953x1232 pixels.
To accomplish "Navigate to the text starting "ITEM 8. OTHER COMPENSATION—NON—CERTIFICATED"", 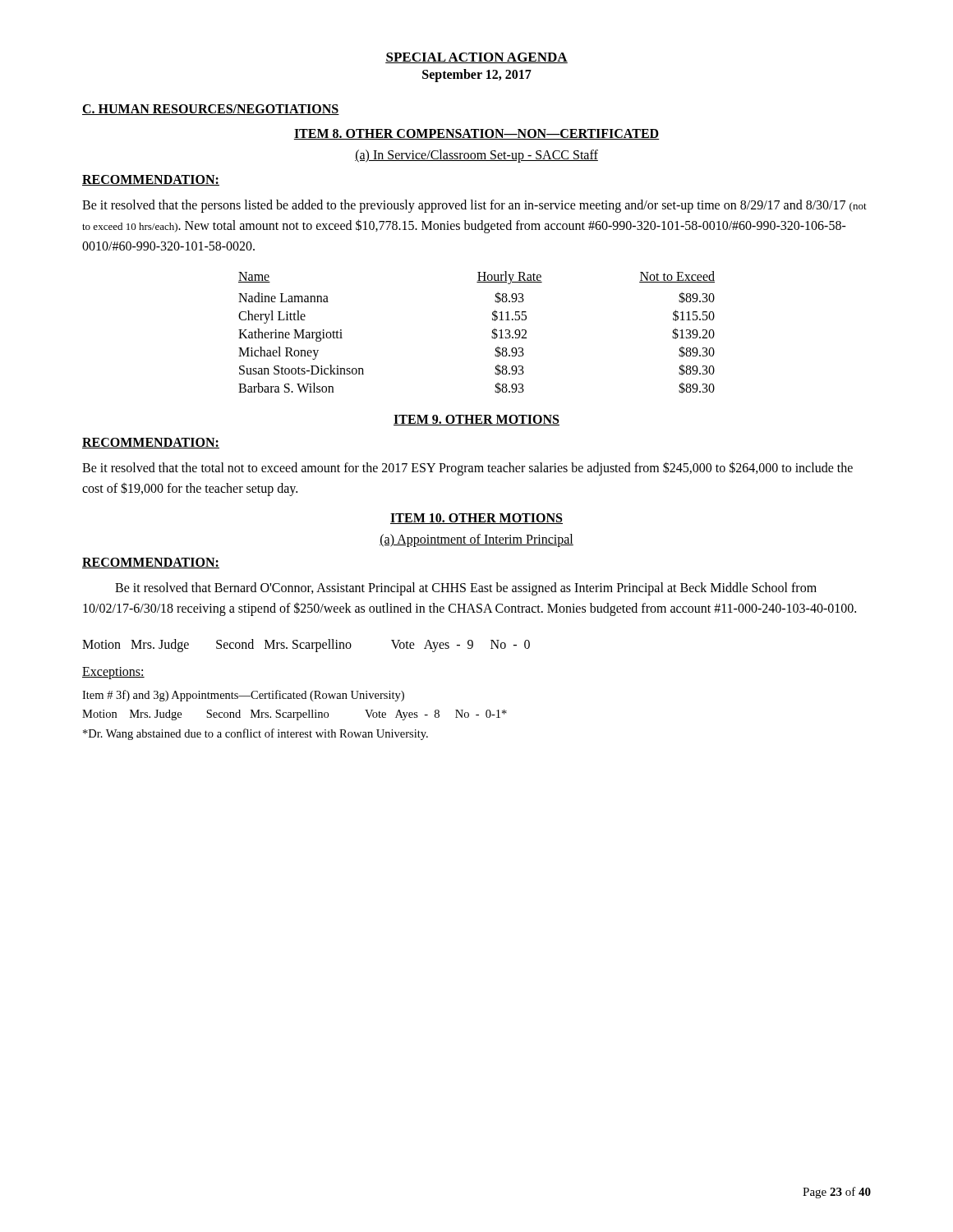I will click(476, 133).
